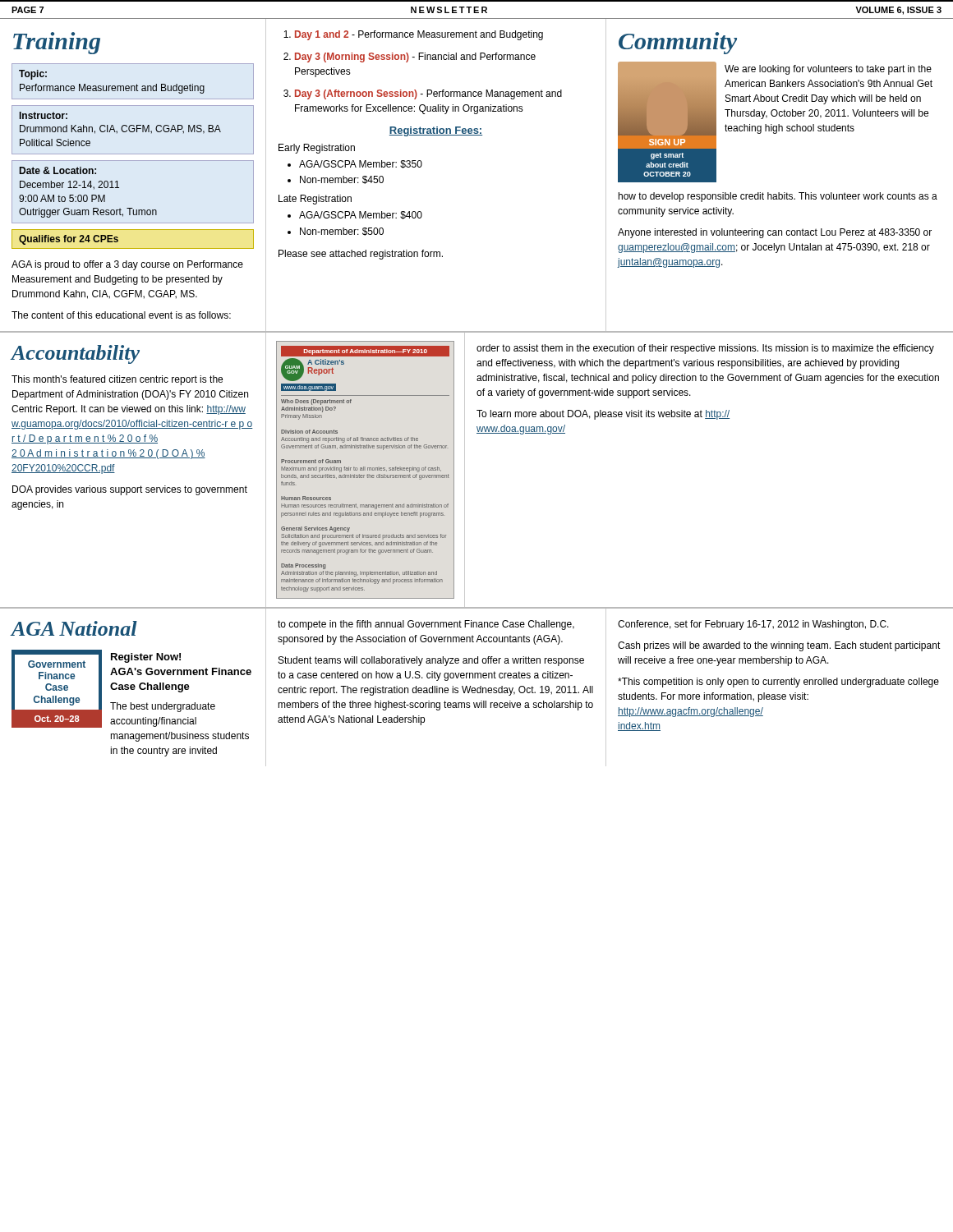Click on the list item that says "Day 1 and 2 - Performance Measurement"
The height and width of the screenshot is (1232, 953).
[436, 71]
